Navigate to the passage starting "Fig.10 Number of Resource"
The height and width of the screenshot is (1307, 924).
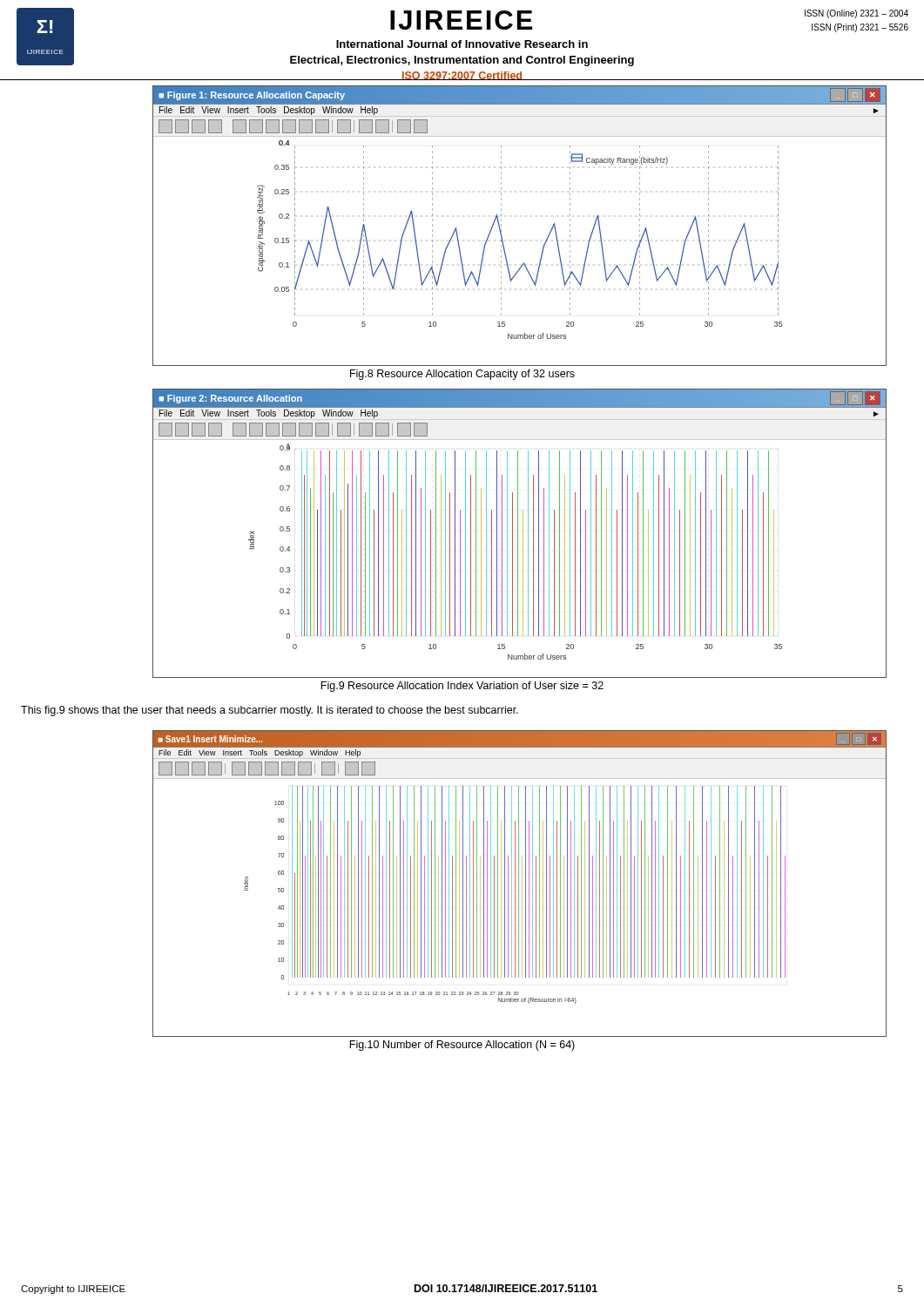(462, 1045)
